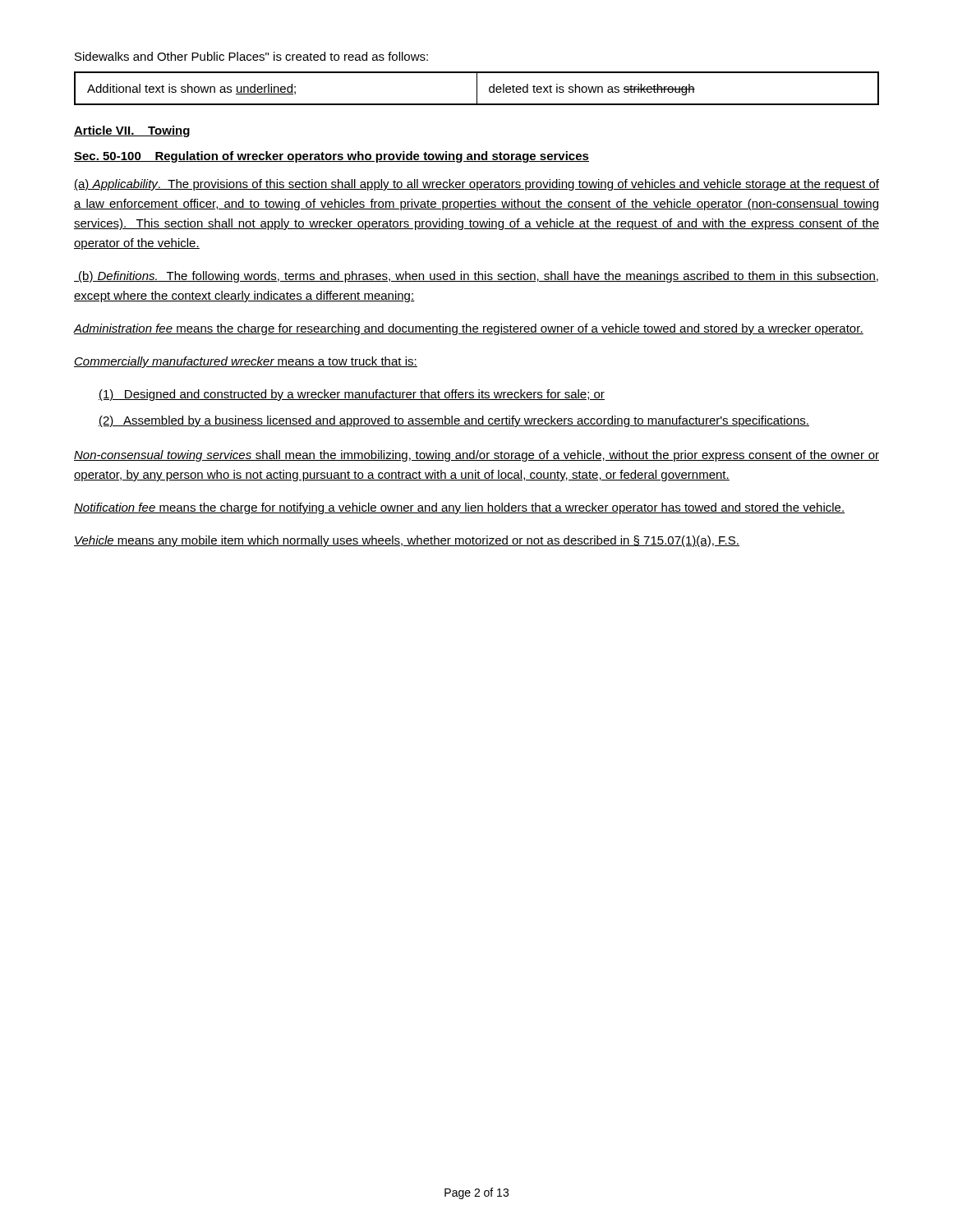The image size is (953, 1232).
Task: Find the text block that reads "Sidewalks and Other Public Places" is"
Action: tap(251, 56)
